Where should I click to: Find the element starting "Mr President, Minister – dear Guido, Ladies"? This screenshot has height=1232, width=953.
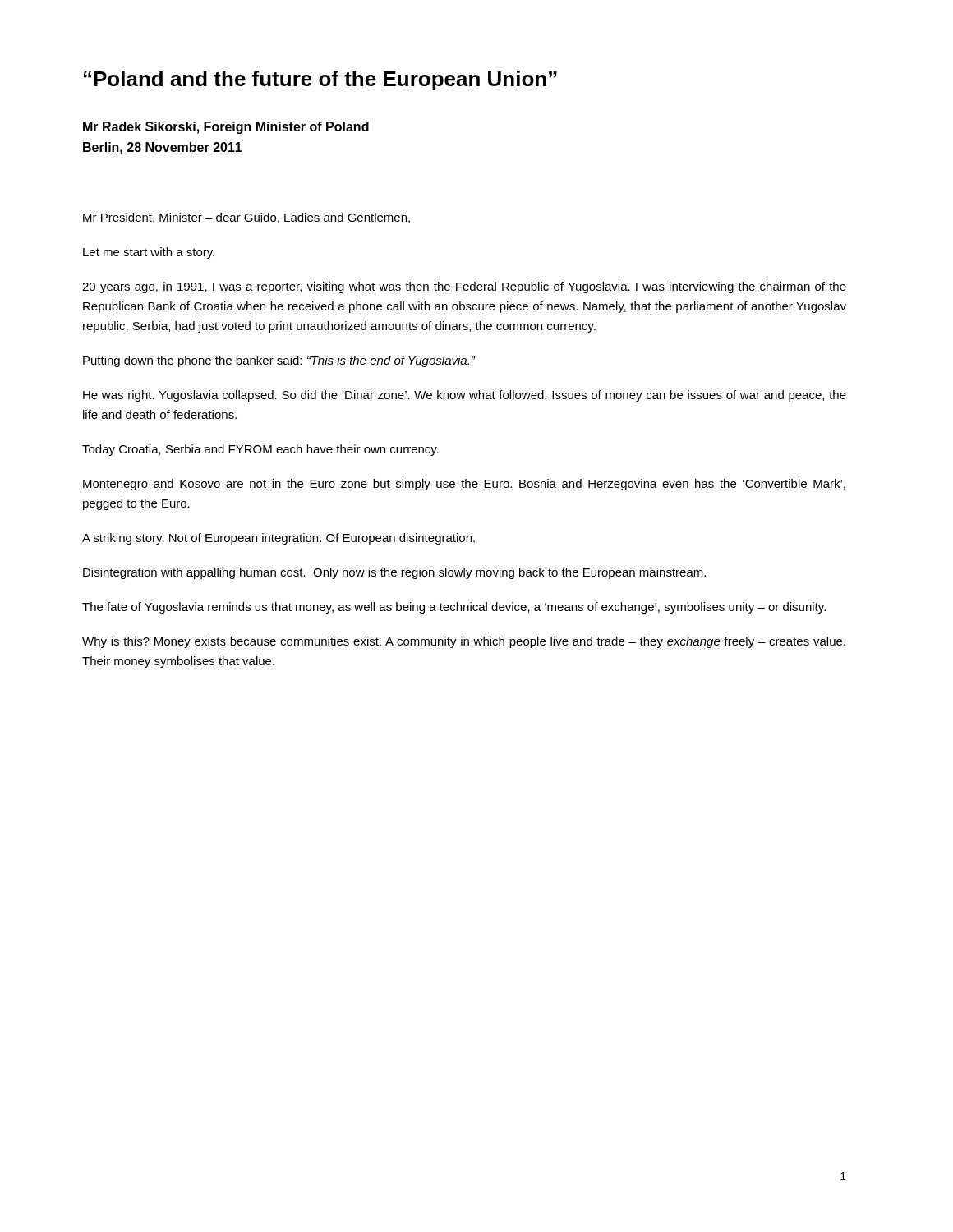[x=247, y=217]
